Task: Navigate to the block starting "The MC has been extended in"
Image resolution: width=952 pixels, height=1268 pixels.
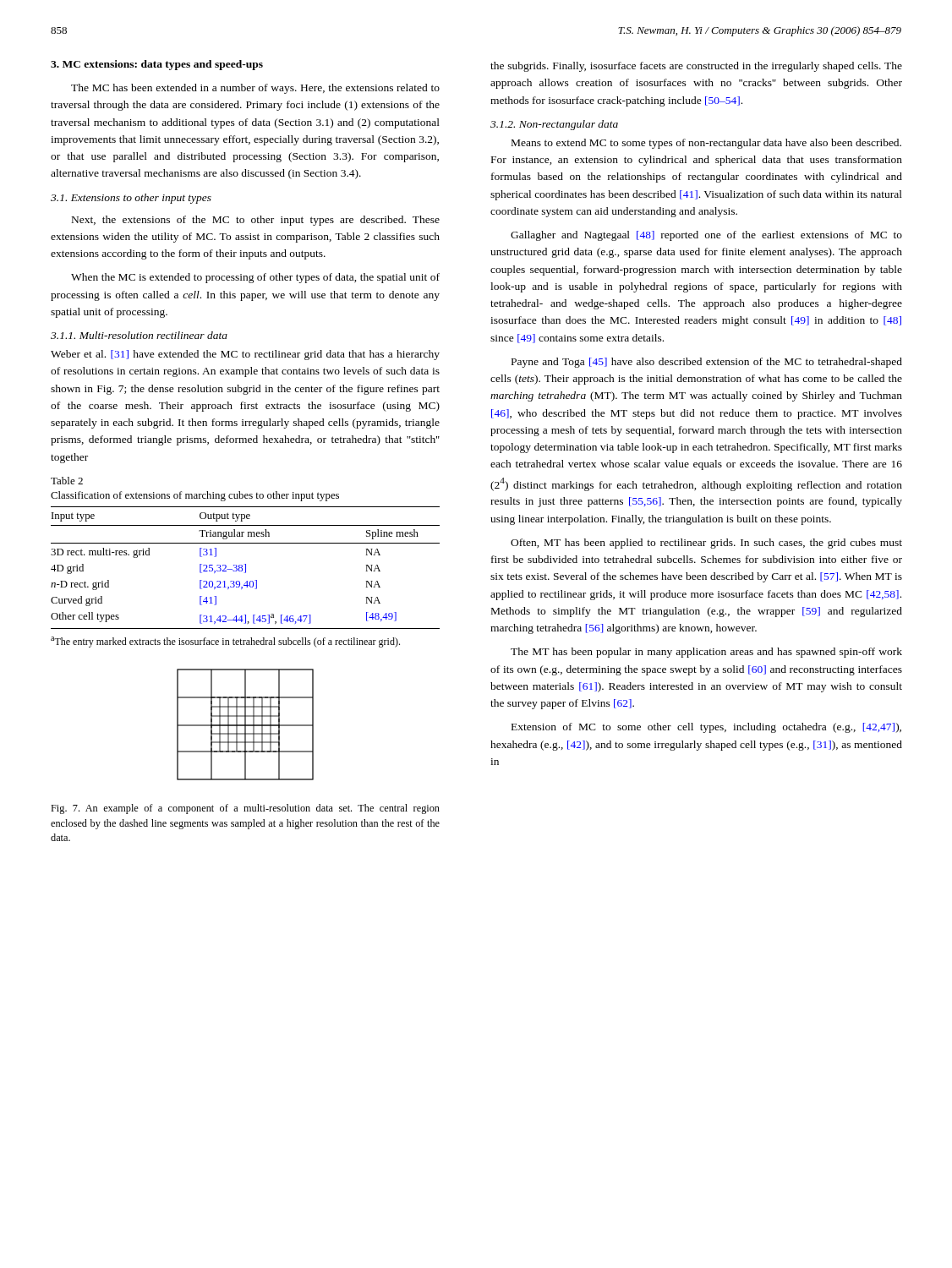Action: click(245, 131)
